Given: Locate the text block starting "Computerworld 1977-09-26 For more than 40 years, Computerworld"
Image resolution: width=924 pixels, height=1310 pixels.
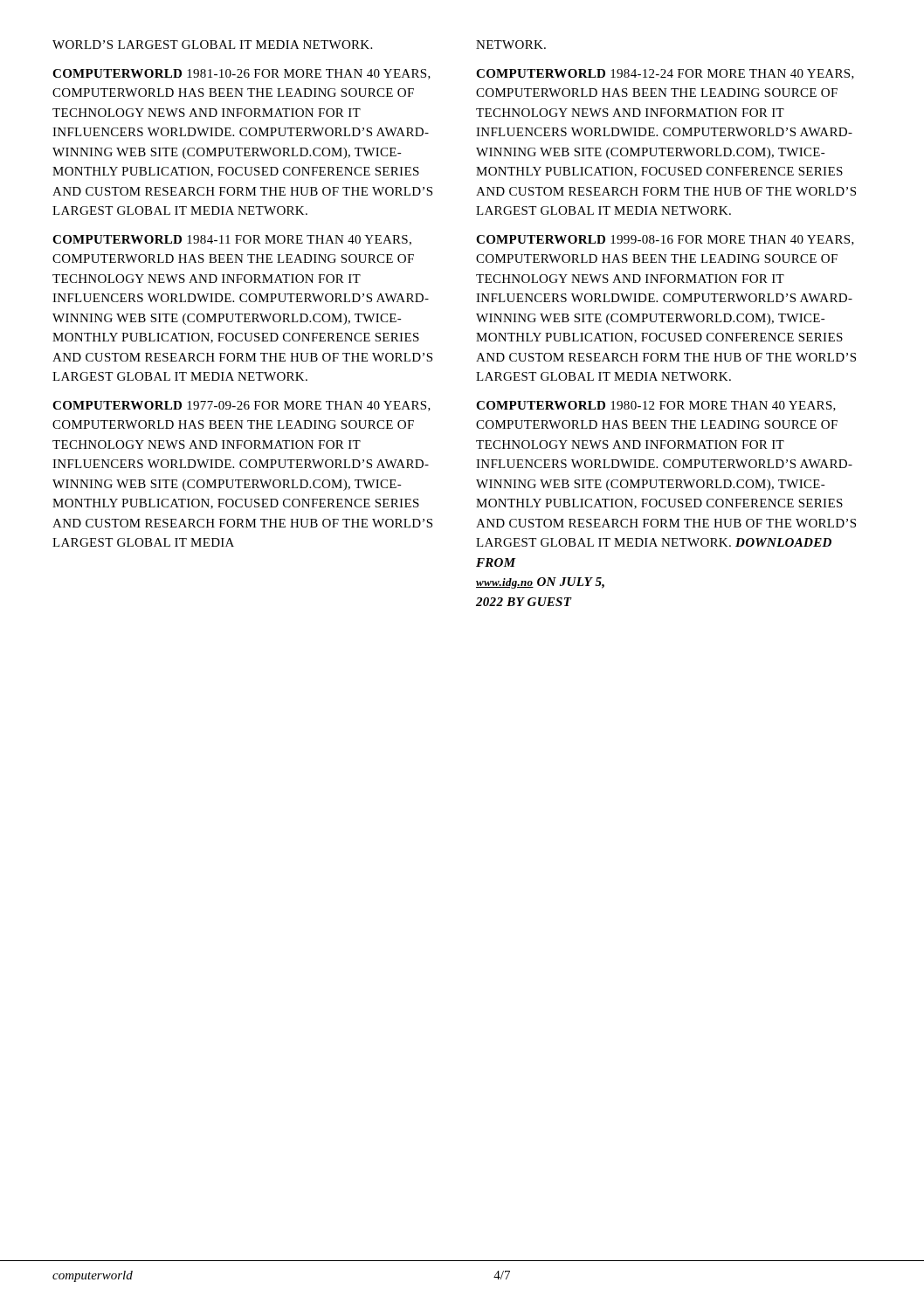Looking at the screenshot, I should coord(243,474).
